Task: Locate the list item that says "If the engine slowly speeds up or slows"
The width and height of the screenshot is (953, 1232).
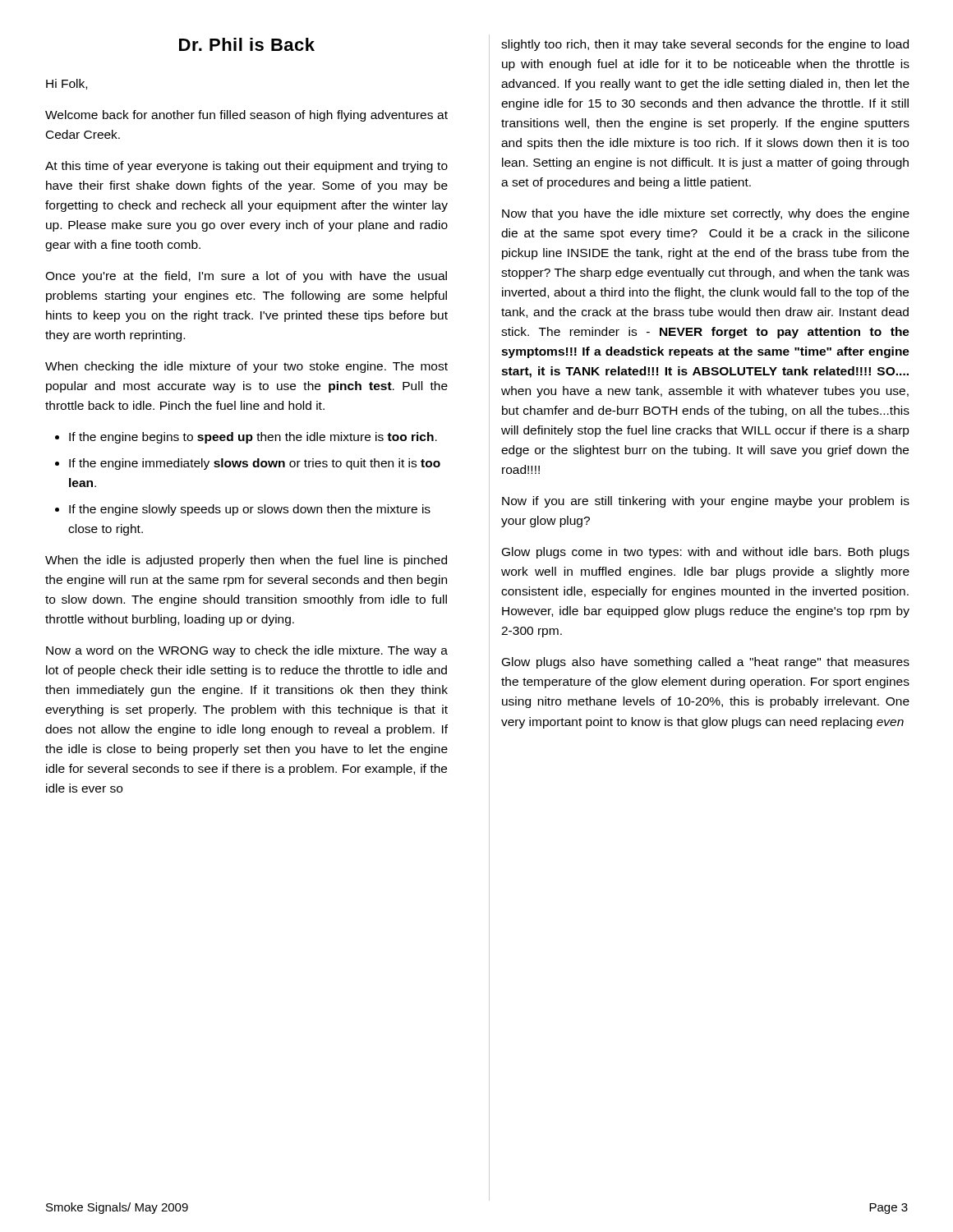Action: 249,519
